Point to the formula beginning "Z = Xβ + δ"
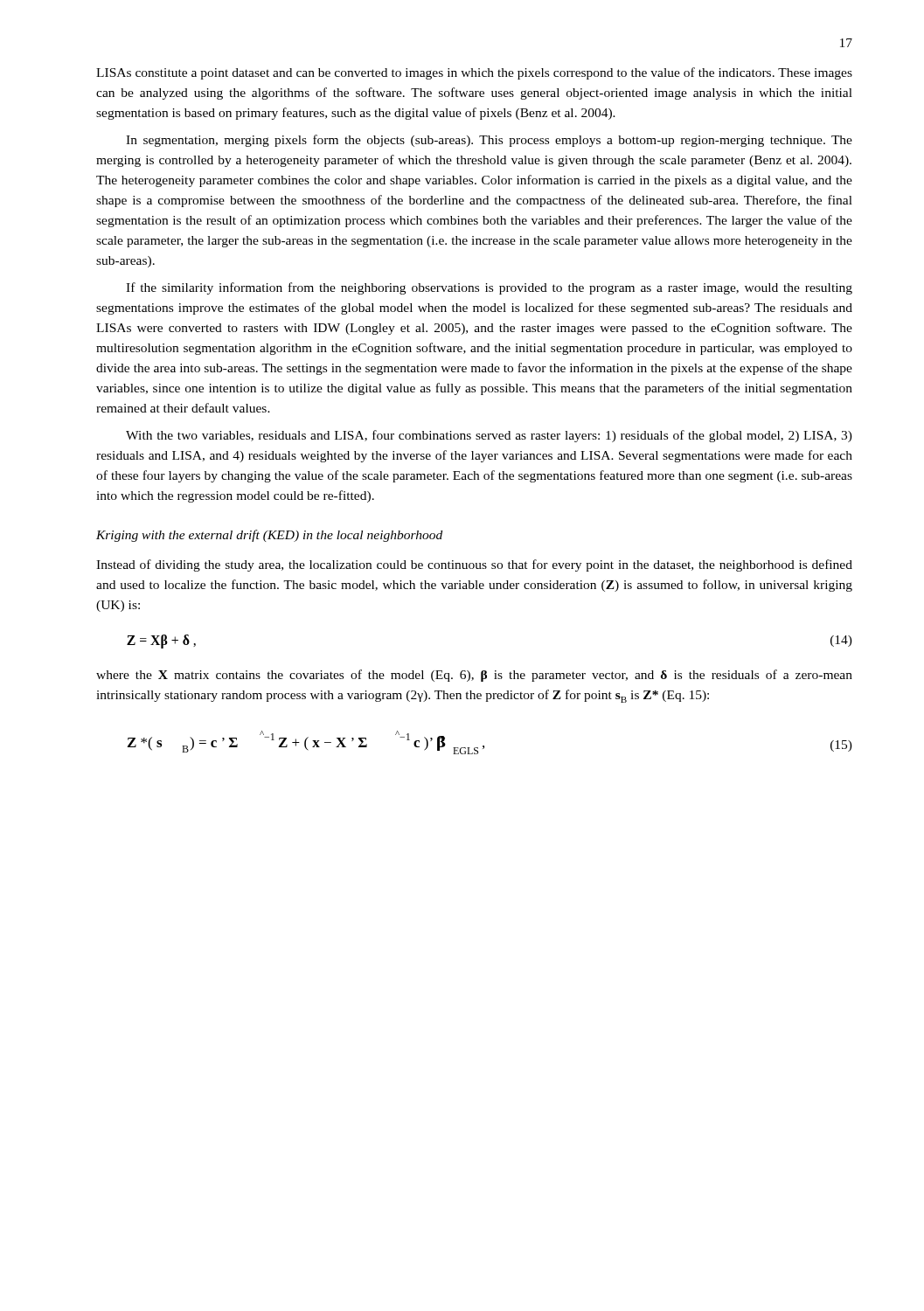 click(165, 641)
